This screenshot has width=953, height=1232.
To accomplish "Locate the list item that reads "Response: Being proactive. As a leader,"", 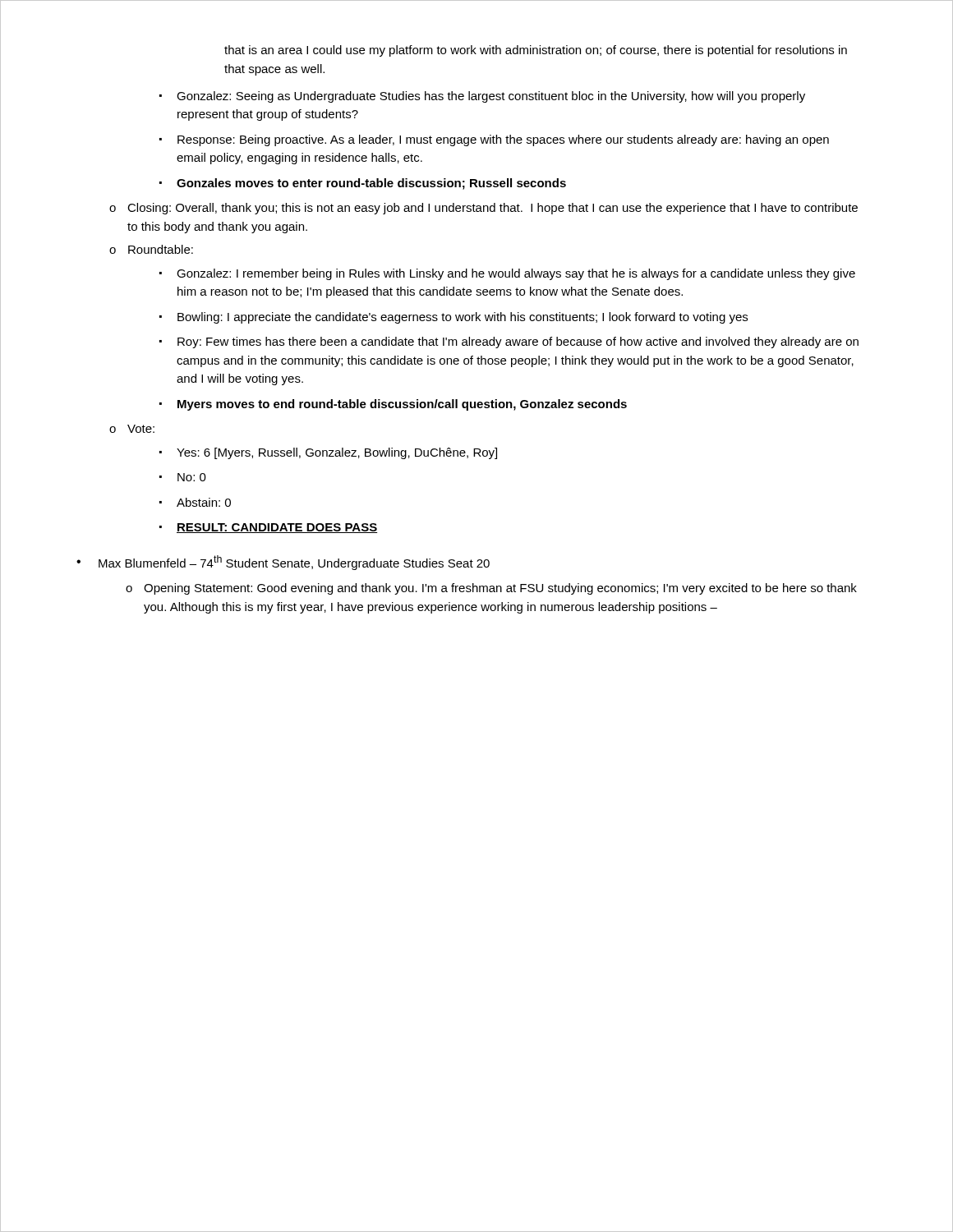I will (509, 149).
